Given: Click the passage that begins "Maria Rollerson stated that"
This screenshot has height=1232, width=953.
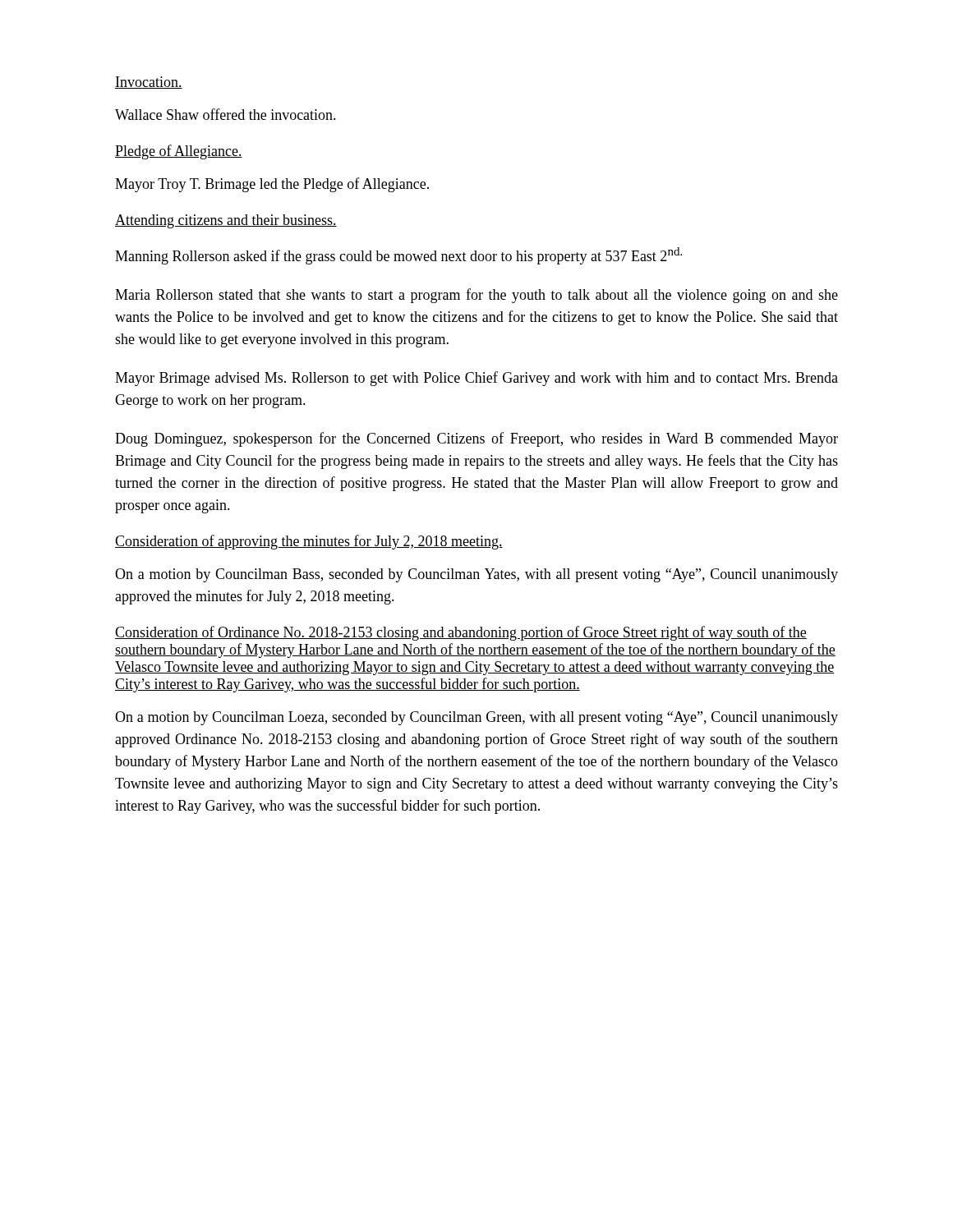Looking at the screenshot, I should (476, 317).
